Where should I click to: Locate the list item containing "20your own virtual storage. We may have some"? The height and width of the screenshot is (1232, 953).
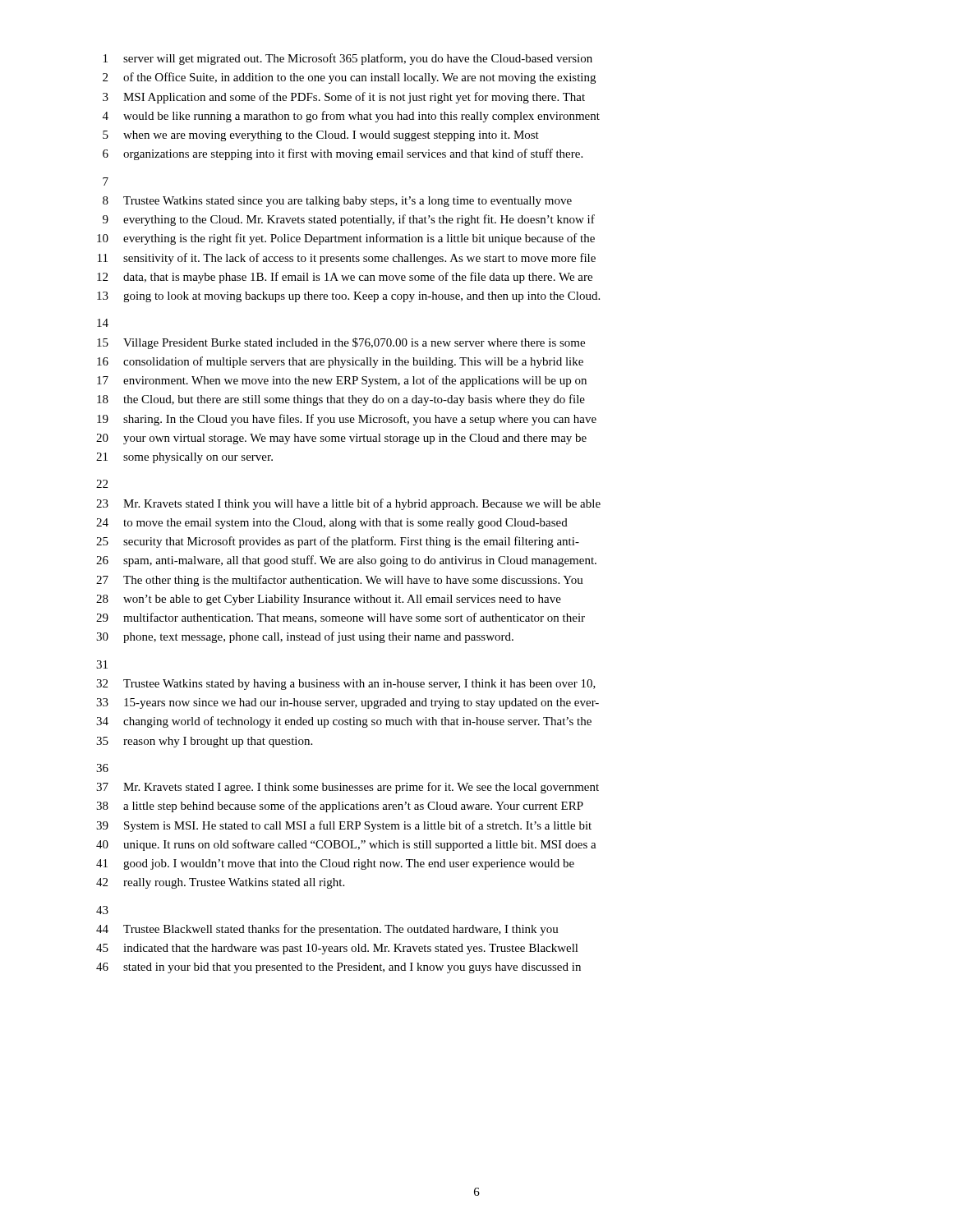pos(485,438)
